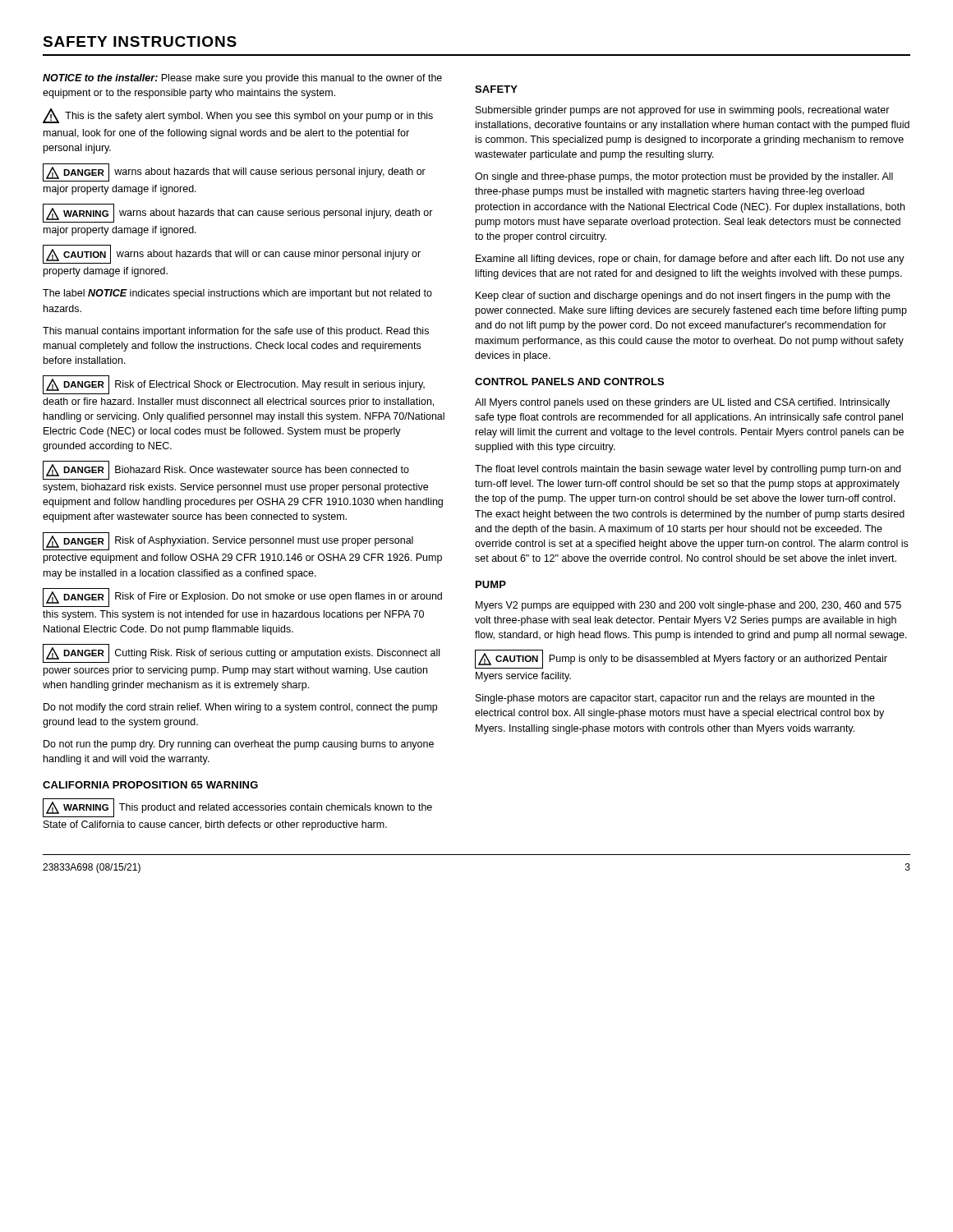Click the passage that begins "Submersible grinder pumps are not"

[x=693, y=132]
